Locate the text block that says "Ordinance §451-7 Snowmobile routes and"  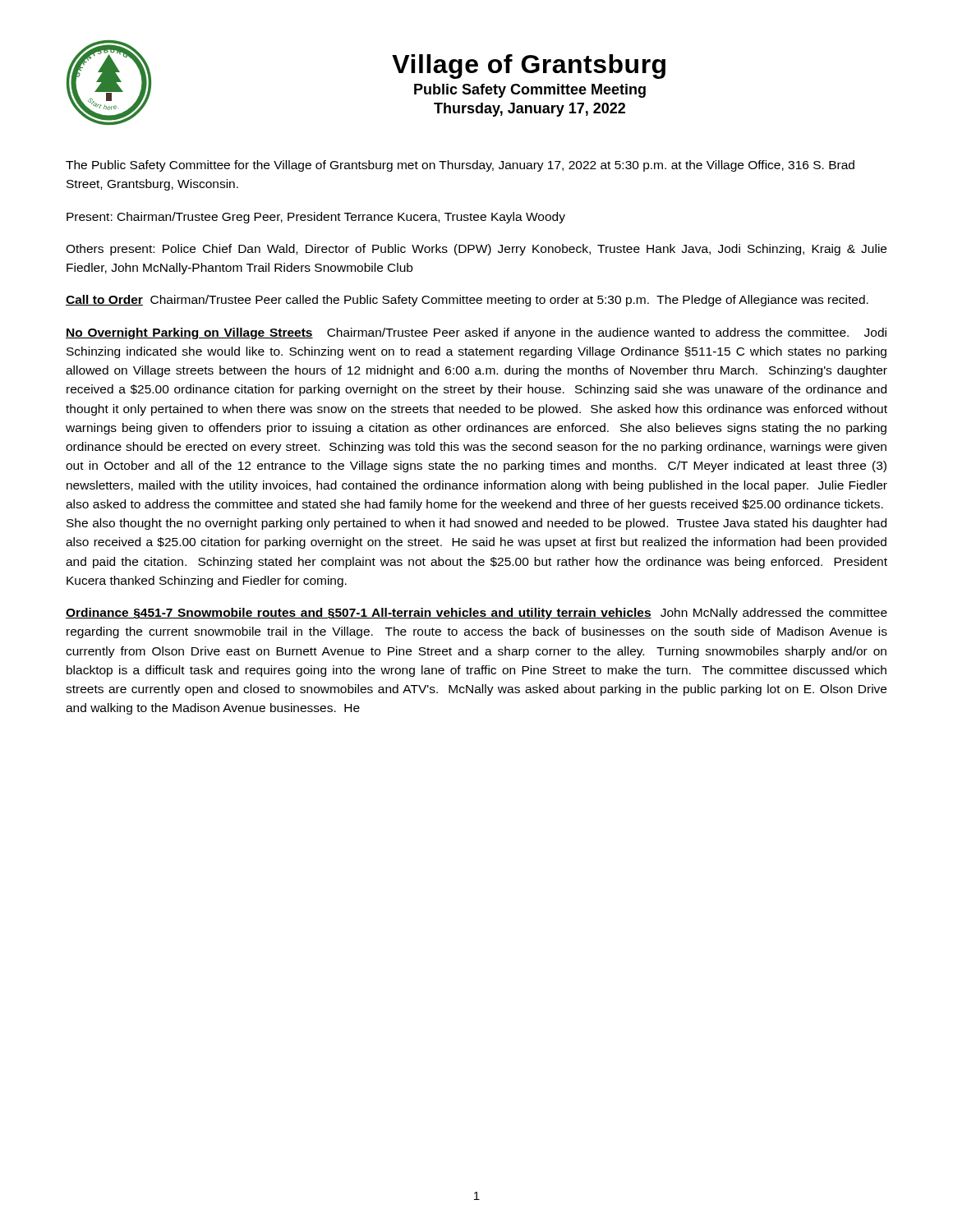(x=476, y=660)
